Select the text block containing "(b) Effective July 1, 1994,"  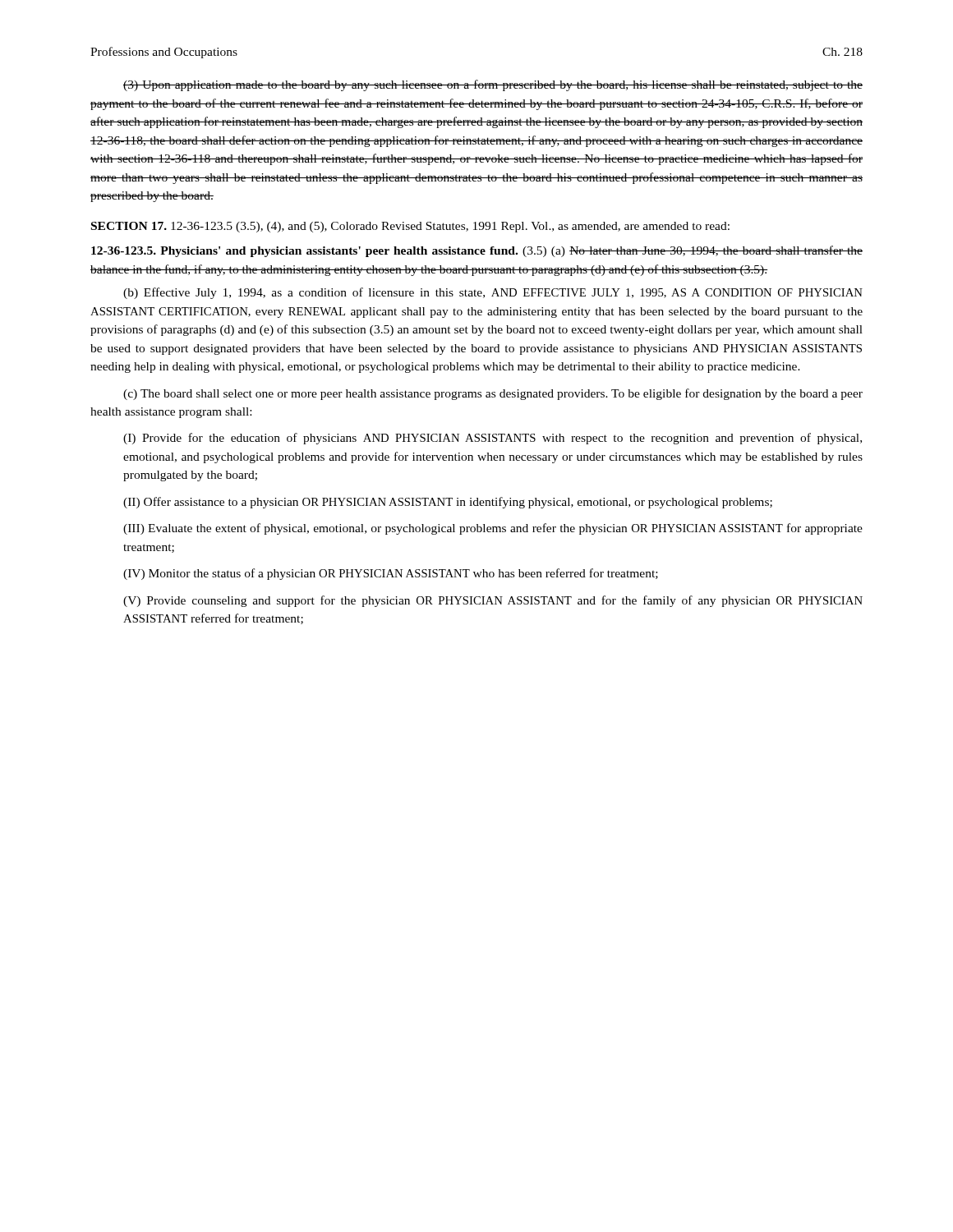pyautogui.click(x=476, y=330)
